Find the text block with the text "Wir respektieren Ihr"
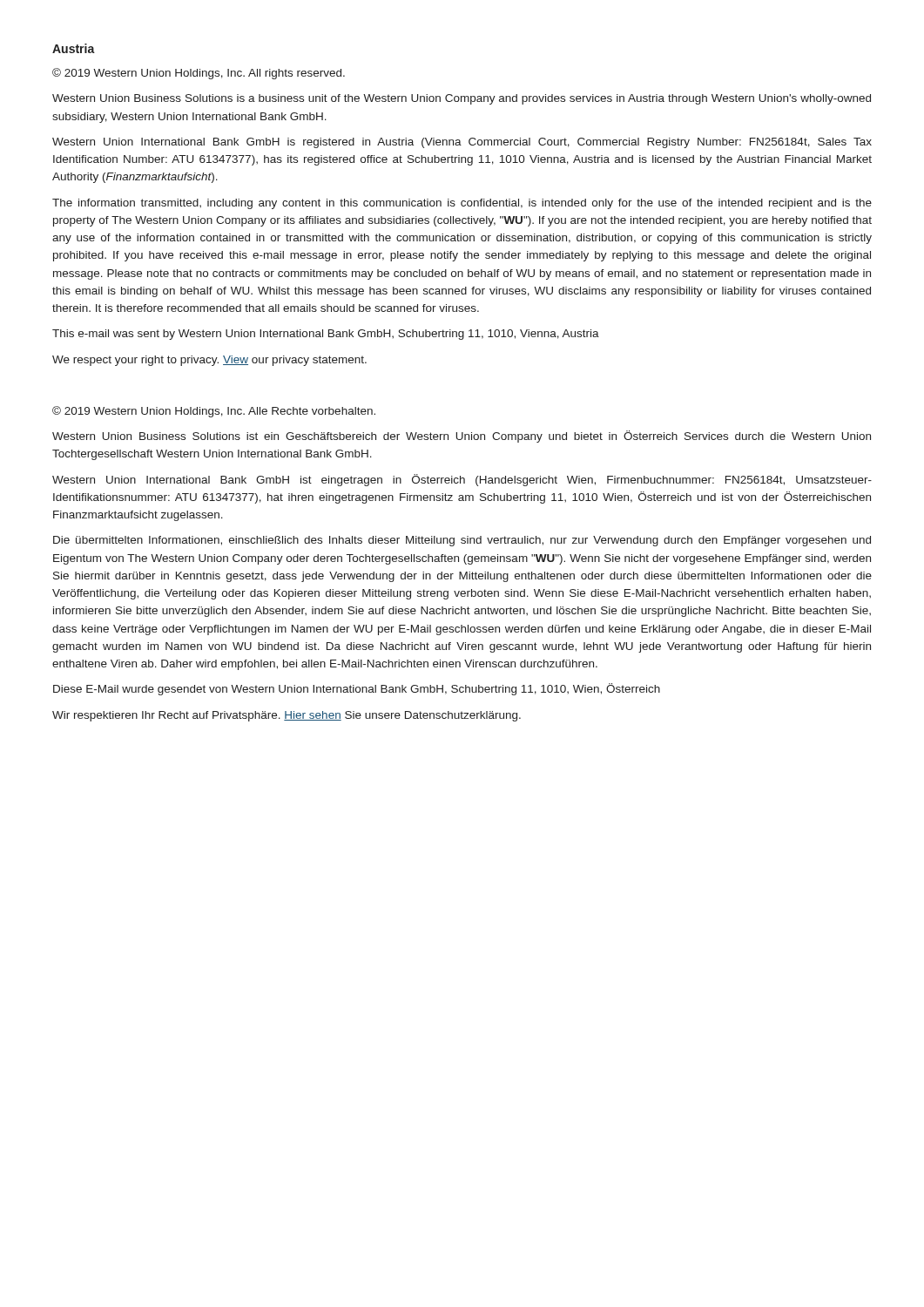924x1307 pixels. pos(287,715)
